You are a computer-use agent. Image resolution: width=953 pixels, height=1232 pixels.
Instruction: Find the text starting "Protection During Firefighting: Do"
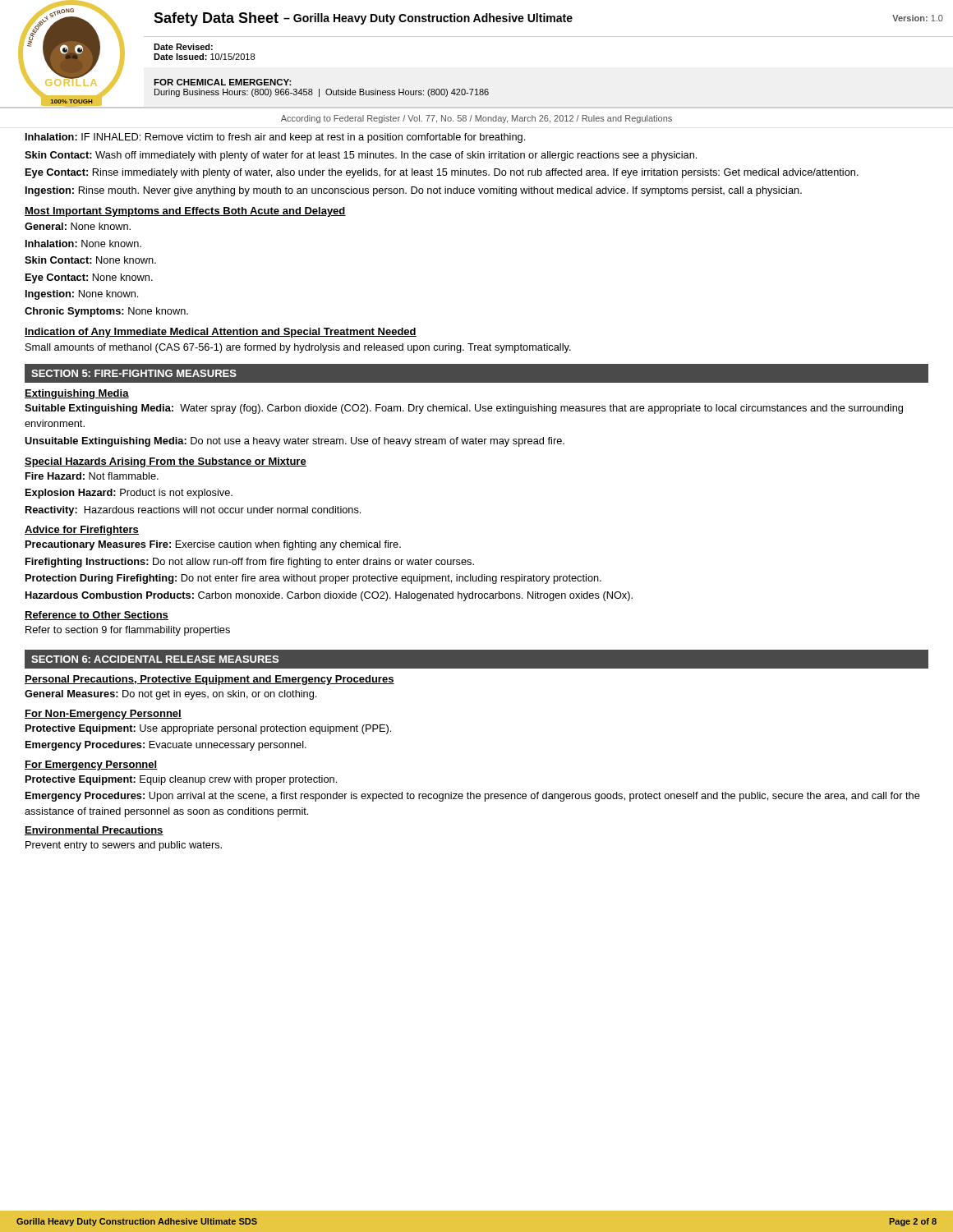pos(313,578)
